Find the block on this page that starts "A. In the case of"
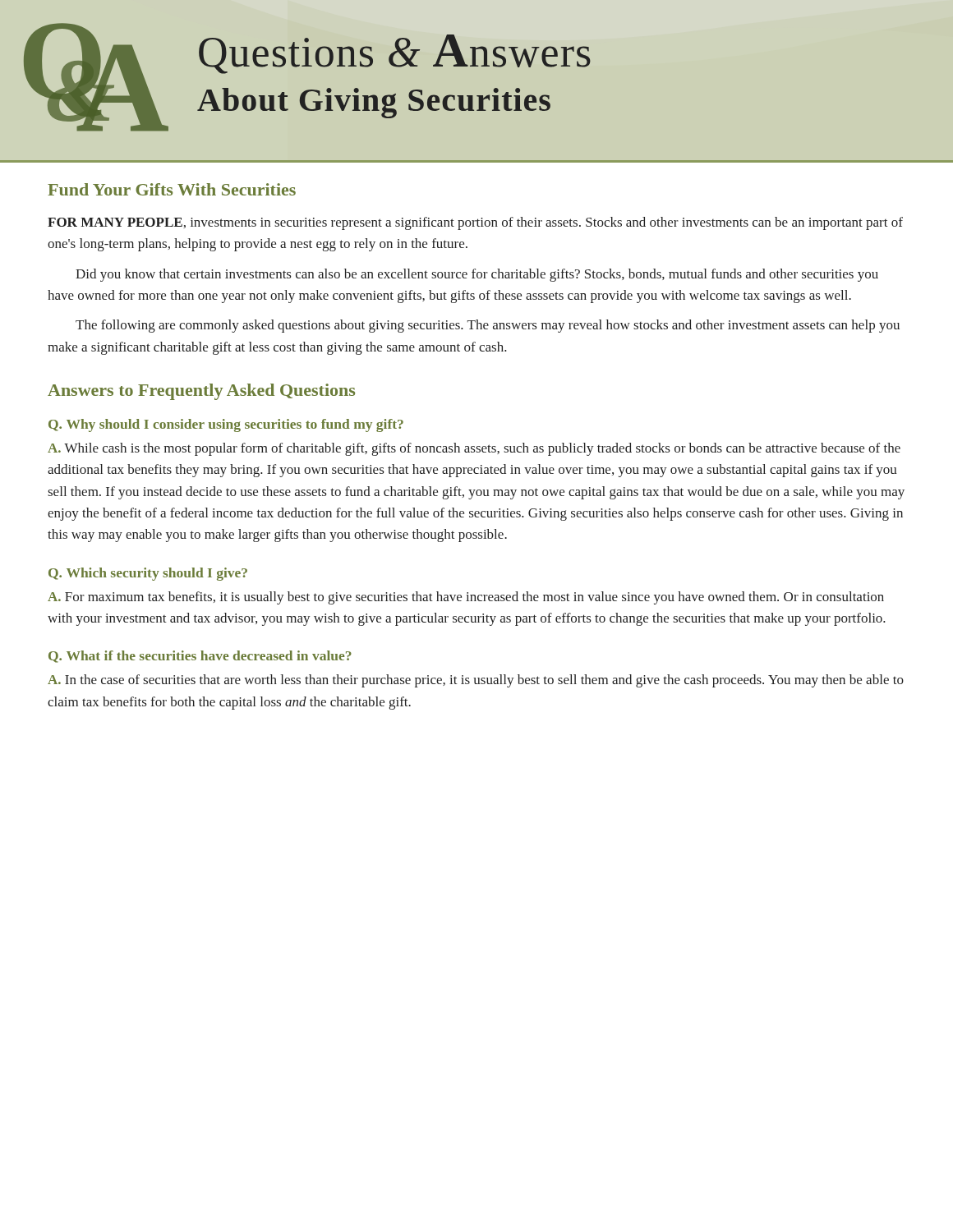The height and width of the screenshot is (1232, 953). click(x=476, y=691)
